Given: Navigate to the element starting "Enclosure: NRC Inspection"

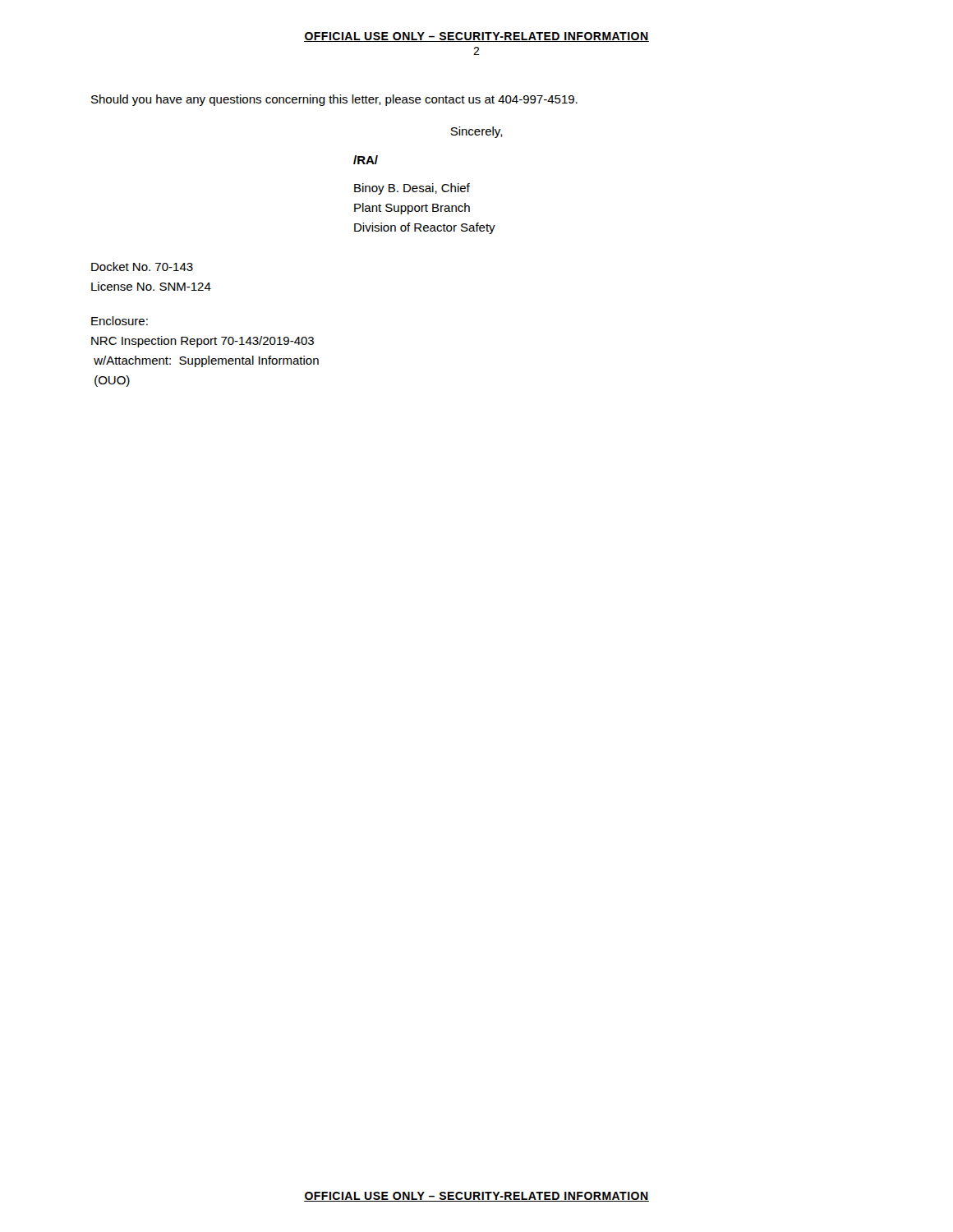Looking at the screenshot, I should (205, 350).
